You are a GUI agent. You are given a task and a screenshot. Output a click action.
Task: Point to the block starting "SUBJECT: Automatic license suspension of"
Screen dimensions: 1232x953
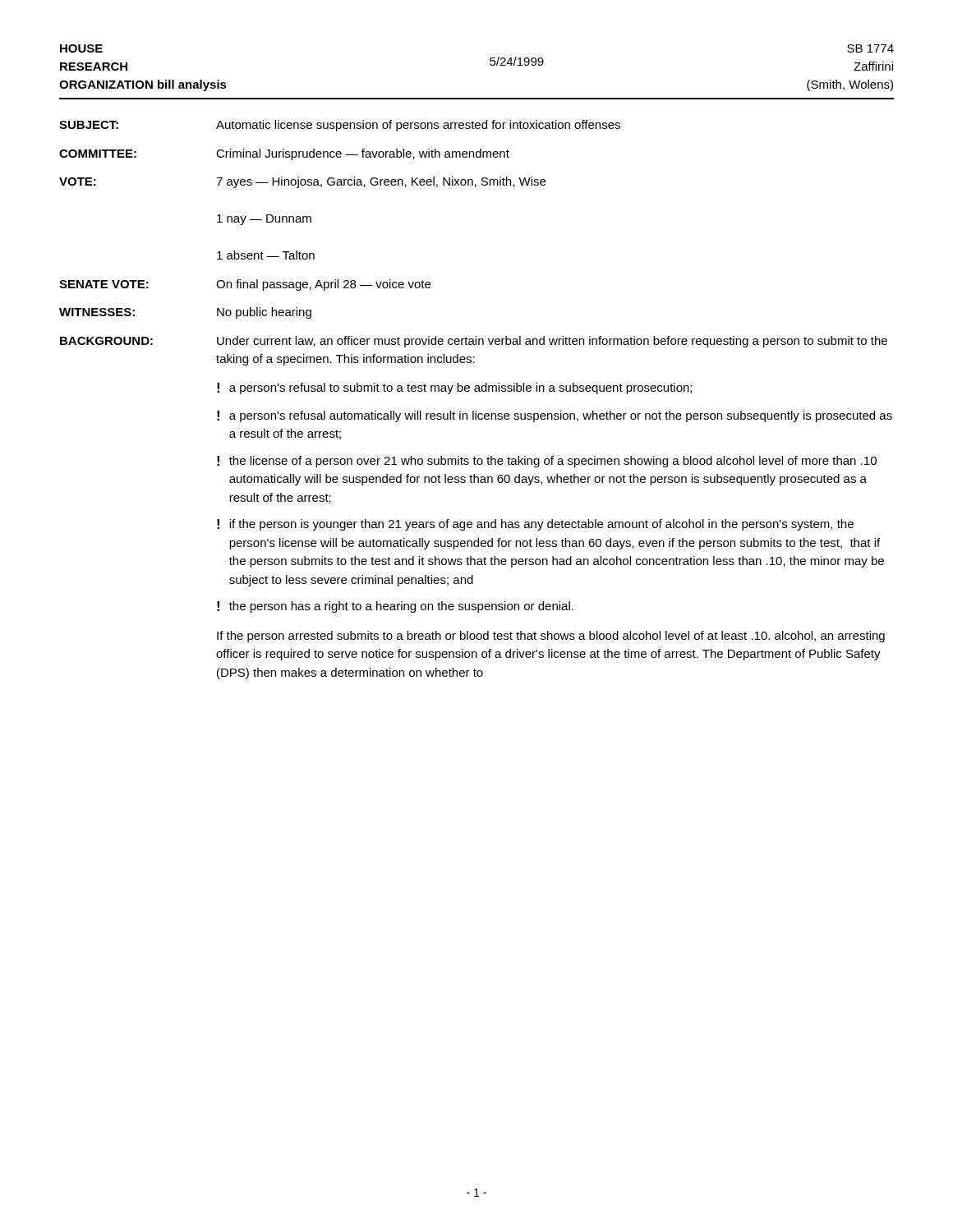tap(476, 125)
